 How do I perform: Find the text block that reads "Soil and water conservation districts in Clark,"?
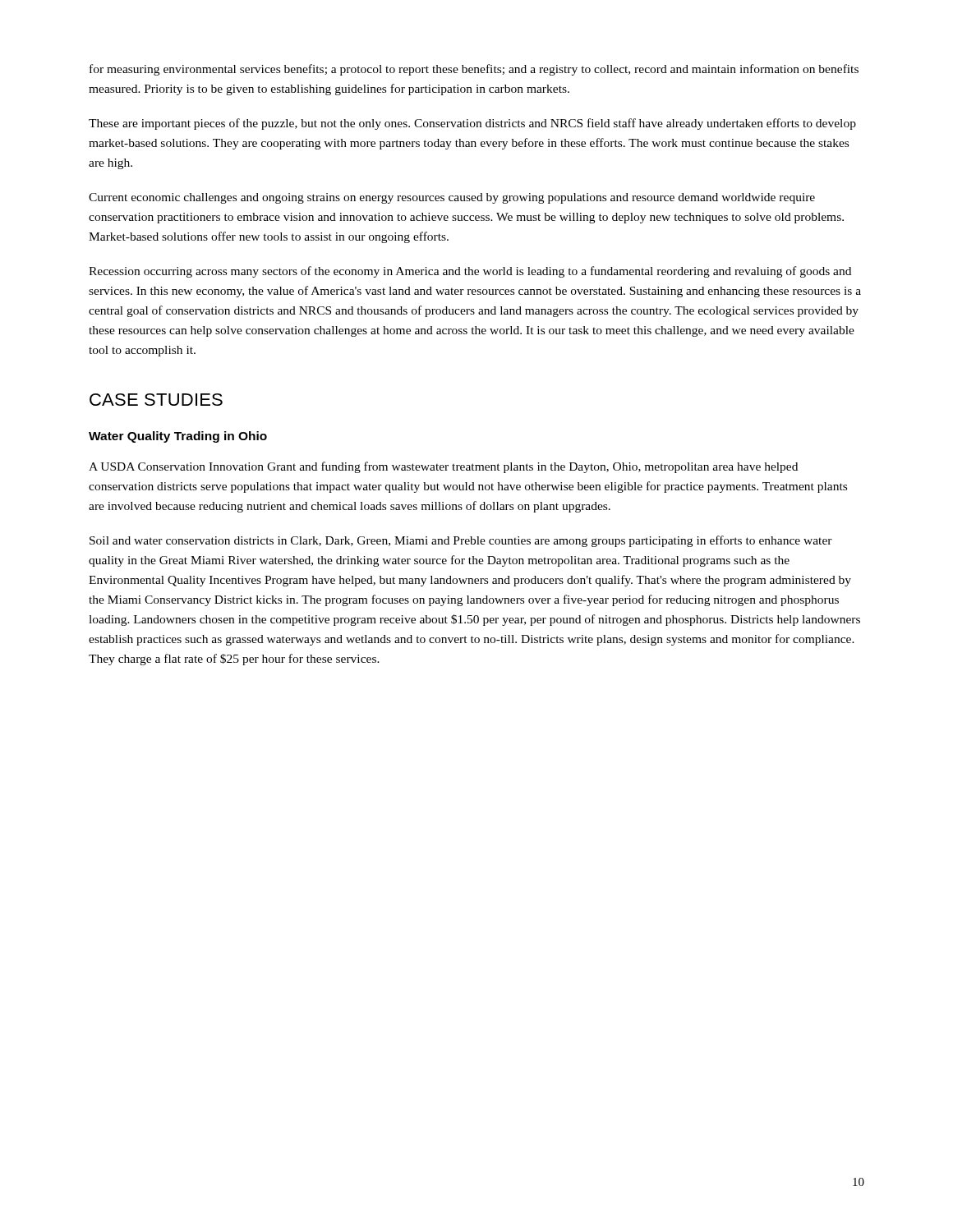(475, 599)
